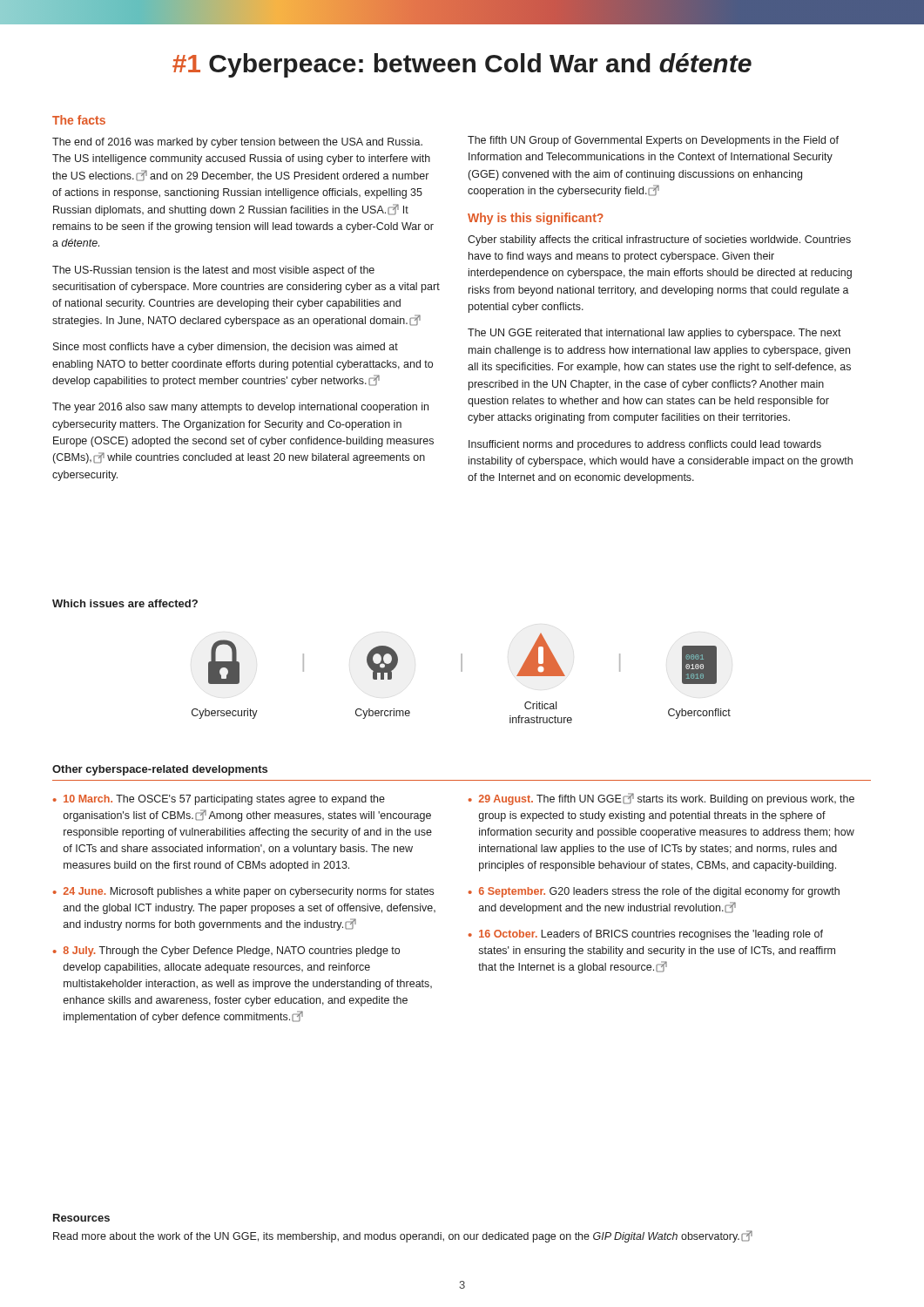This screenshot has width=924, height=1307.
Task: Point to the passage starting "6 September. G20 leaders stress the role"
Action: click(667, 900)
